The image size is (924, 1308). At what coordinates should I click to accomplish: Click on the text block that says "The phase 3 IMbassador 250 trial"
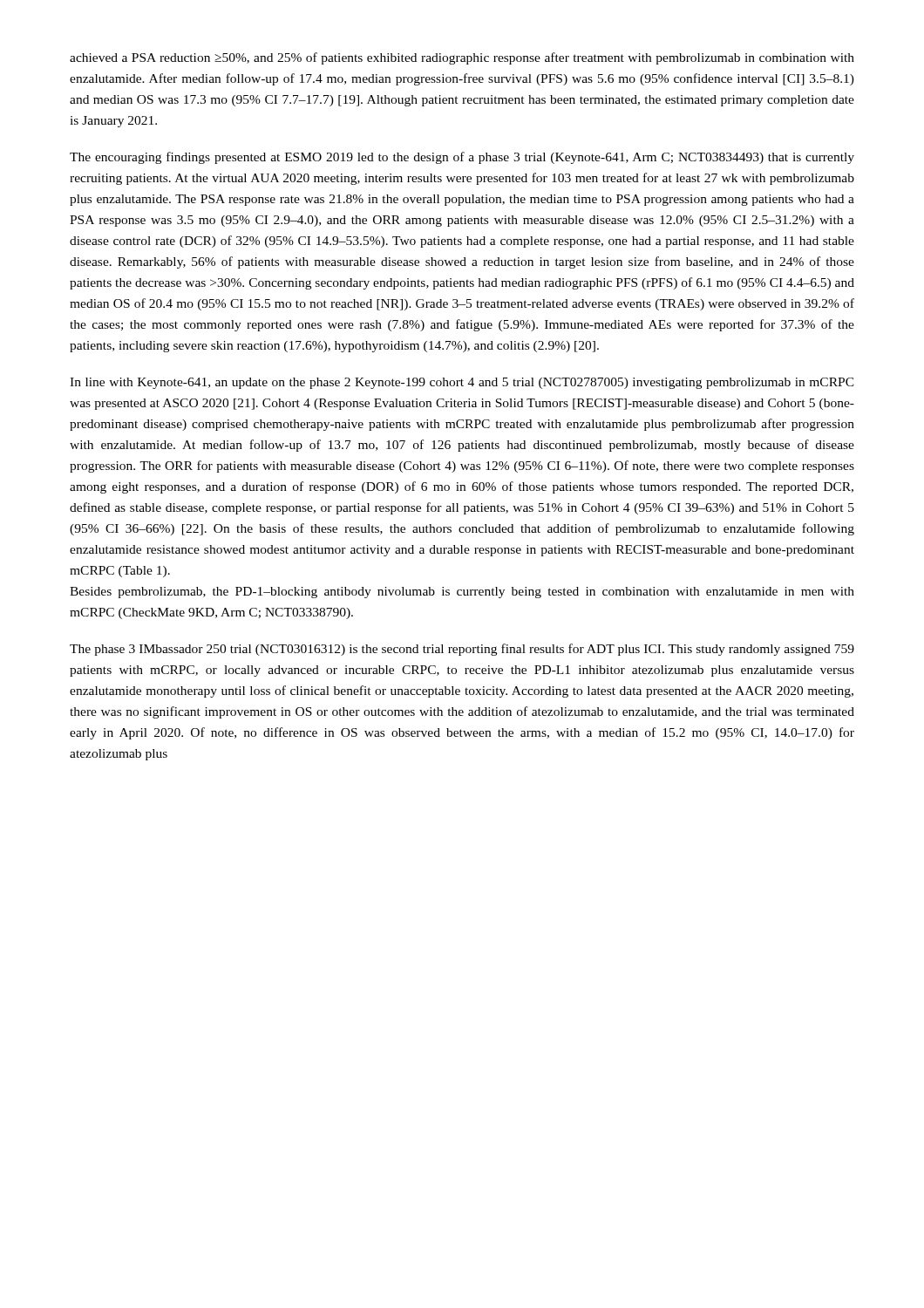coord(462,701)
